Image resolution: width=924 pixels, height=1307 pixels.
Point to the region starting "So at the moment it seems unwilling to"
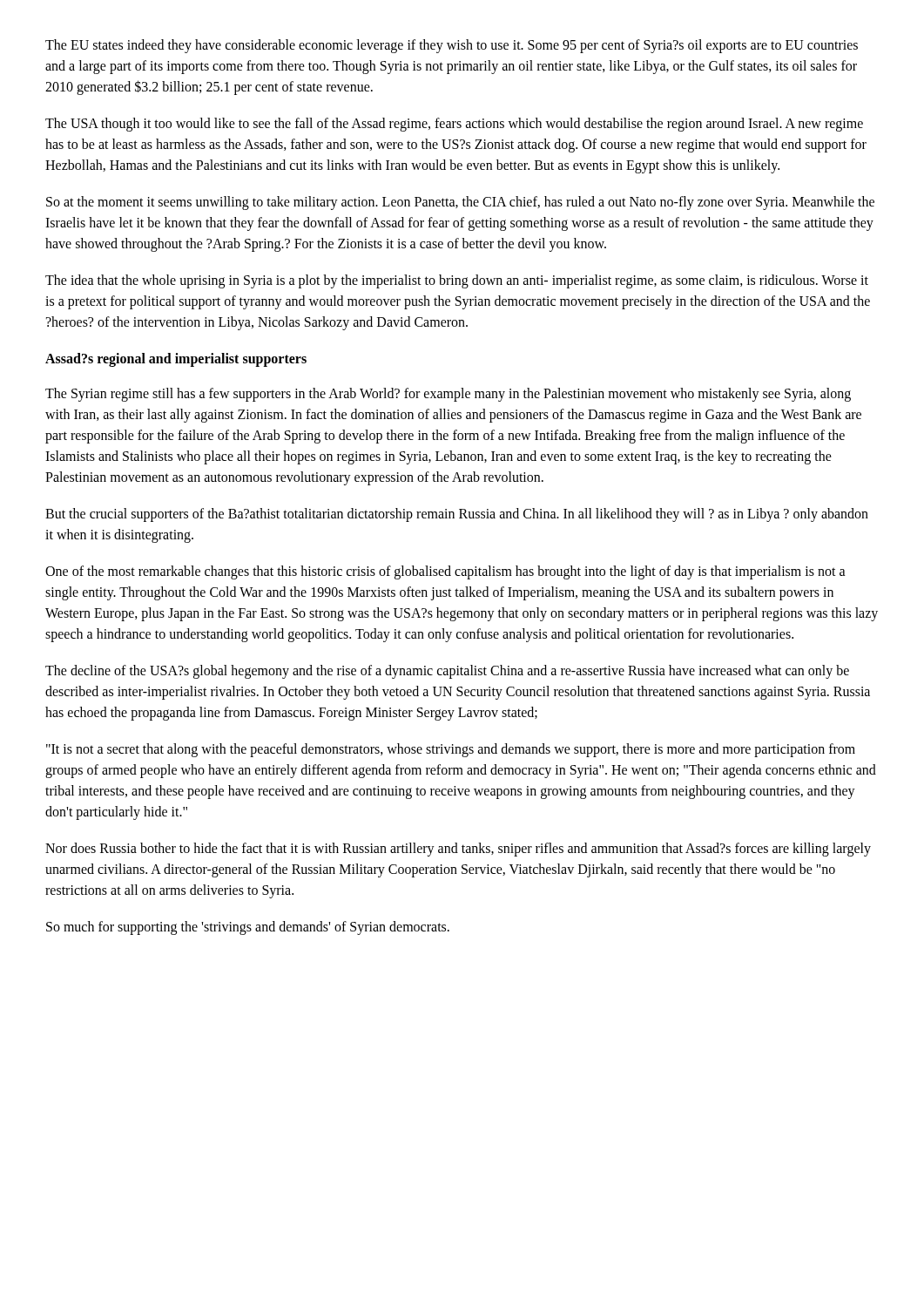460,223
